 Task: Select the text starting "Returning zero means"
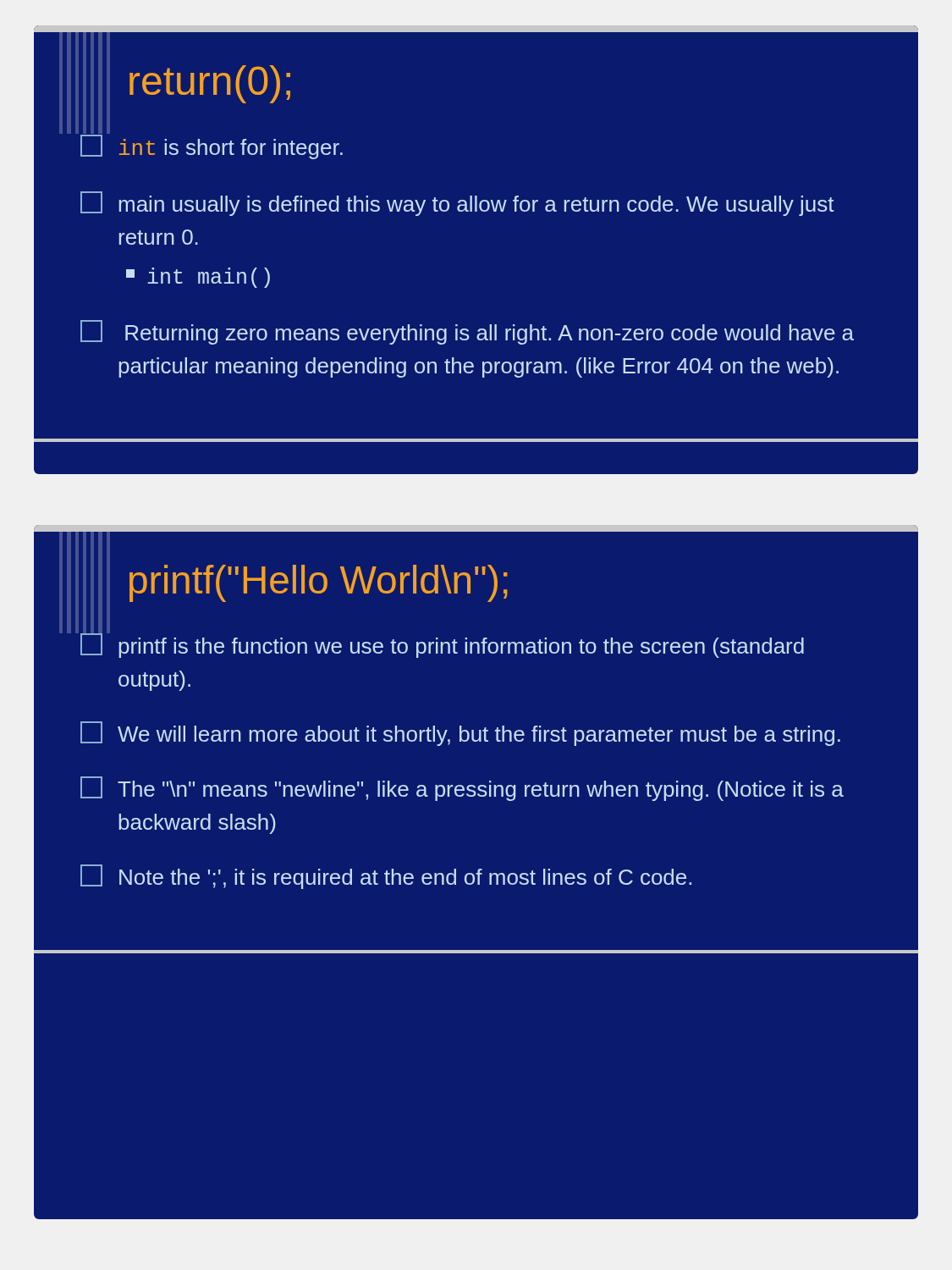476,349
